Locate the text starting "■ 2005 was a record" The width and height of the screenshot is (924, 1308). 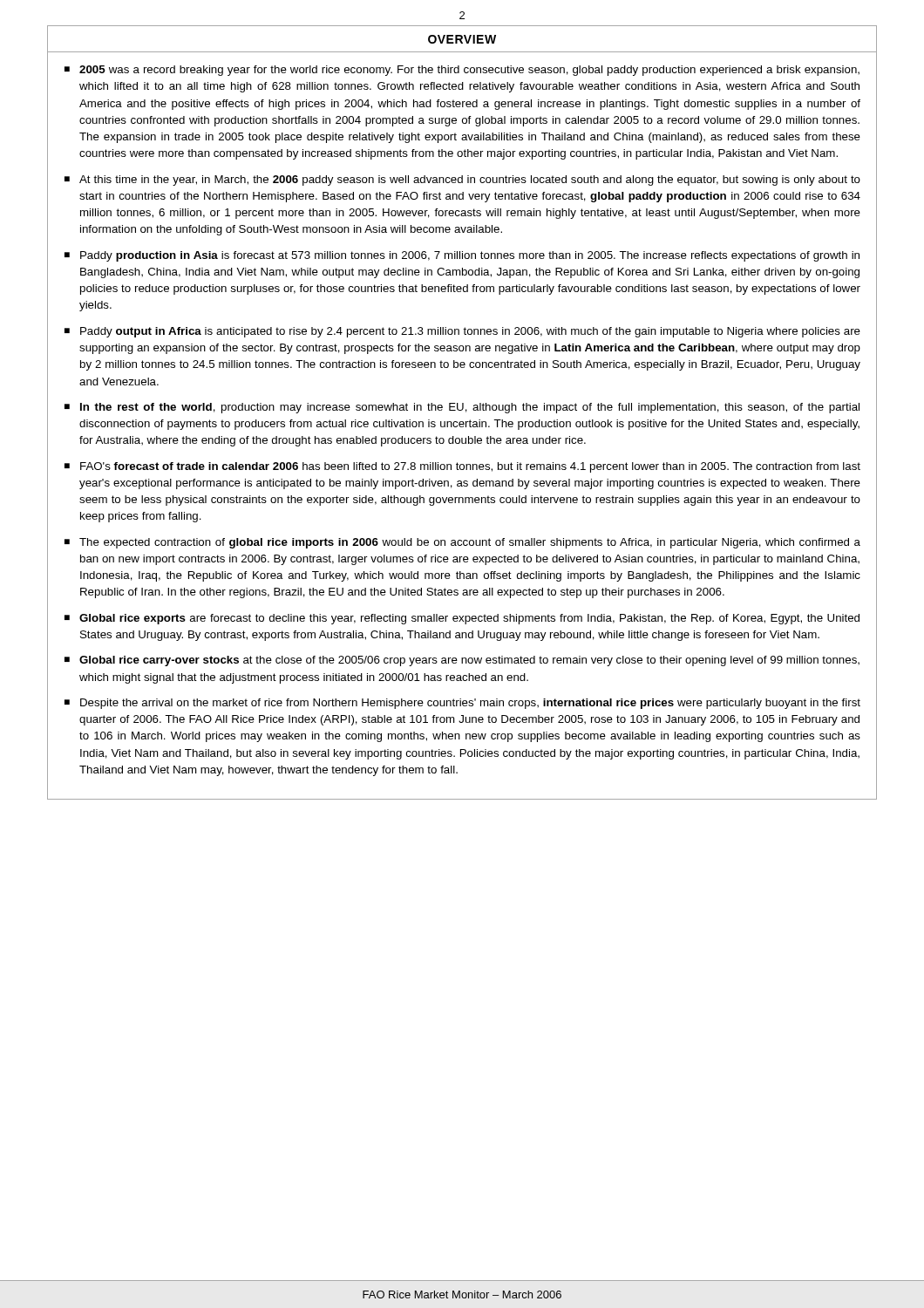[x=462, y=111]
